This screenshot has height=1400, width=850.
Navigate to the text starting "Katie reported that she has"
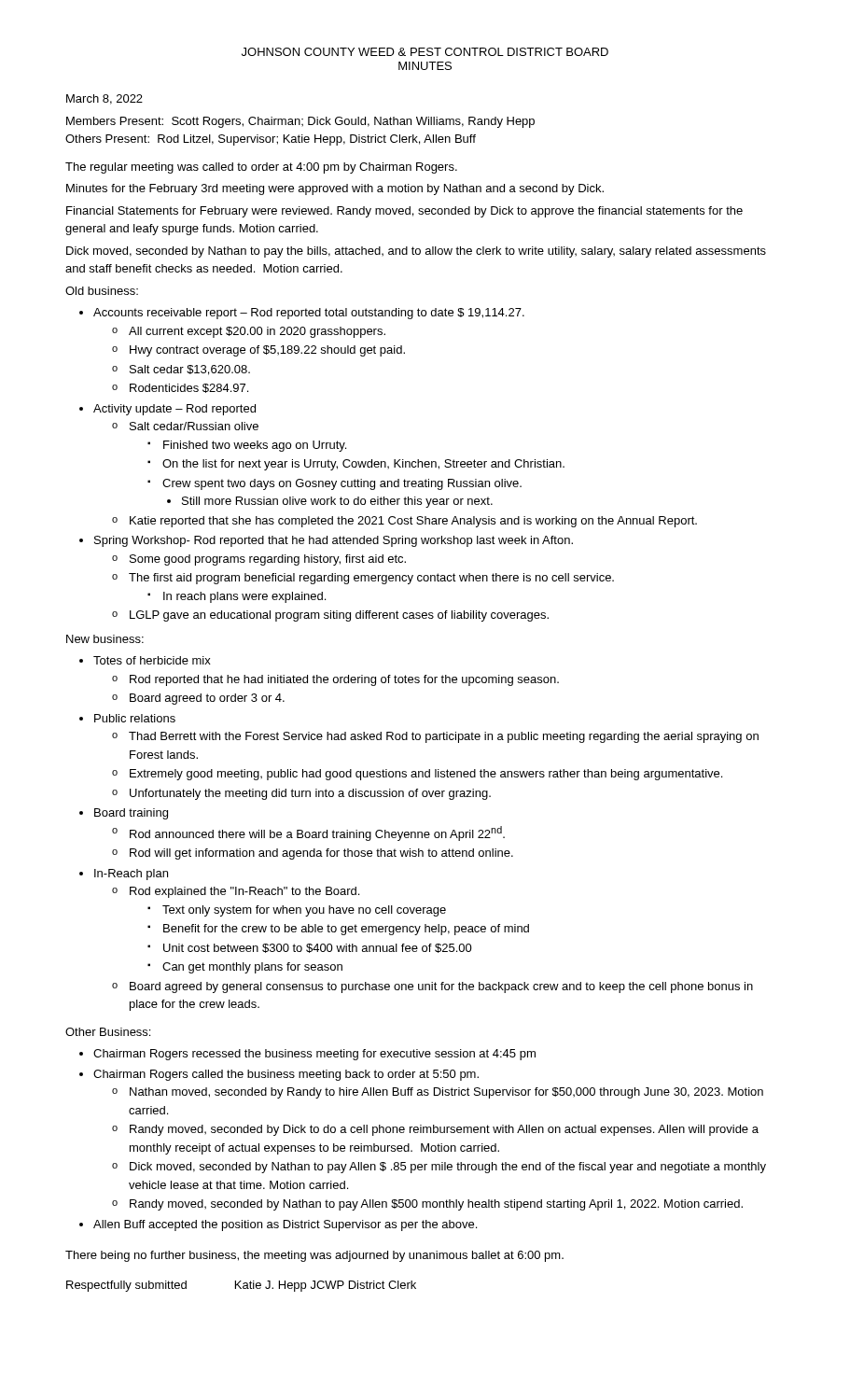413,520
